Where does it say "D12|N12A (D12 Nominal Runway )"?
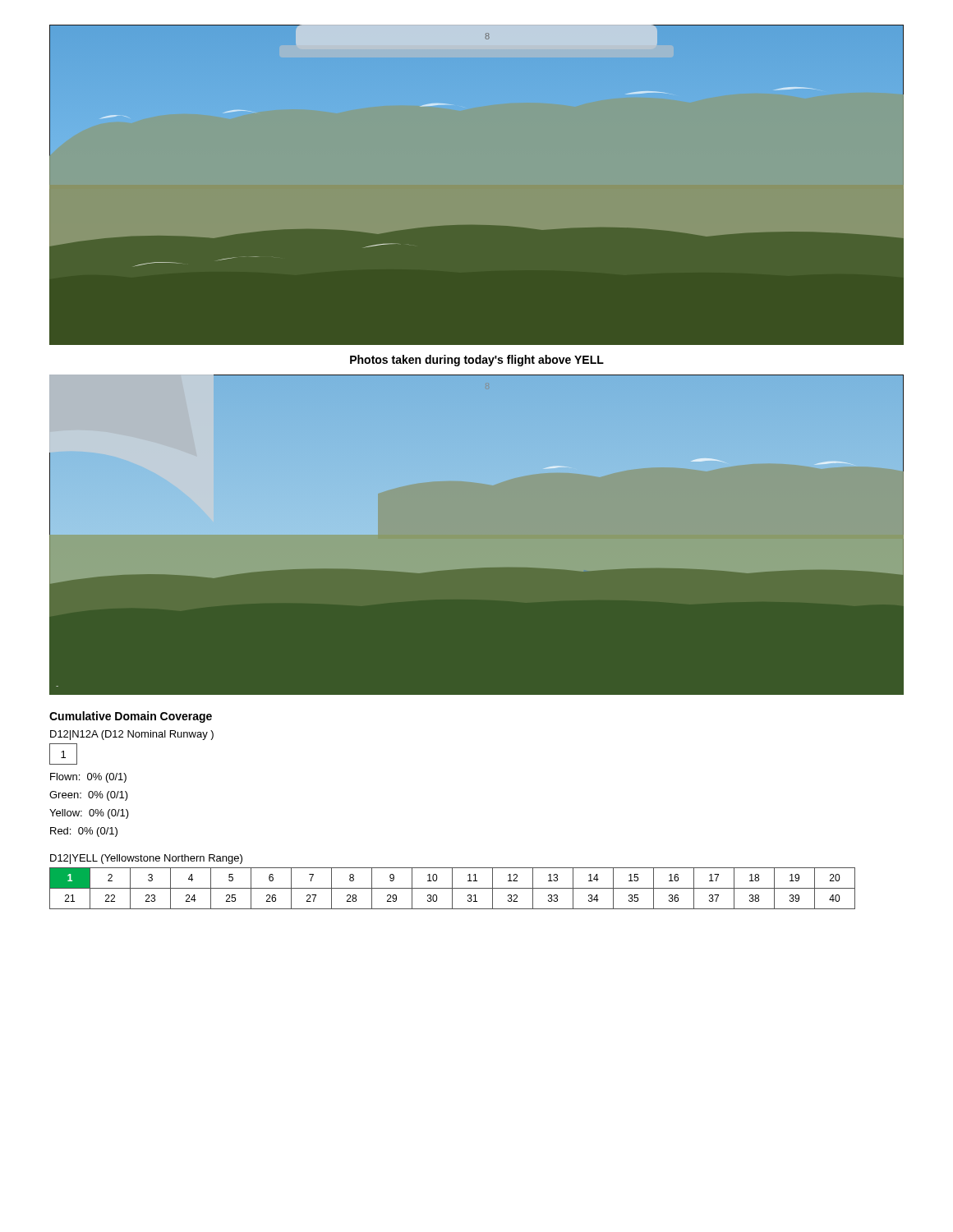The width and height of the screenshot is (953, 1232). coord(132,734)
